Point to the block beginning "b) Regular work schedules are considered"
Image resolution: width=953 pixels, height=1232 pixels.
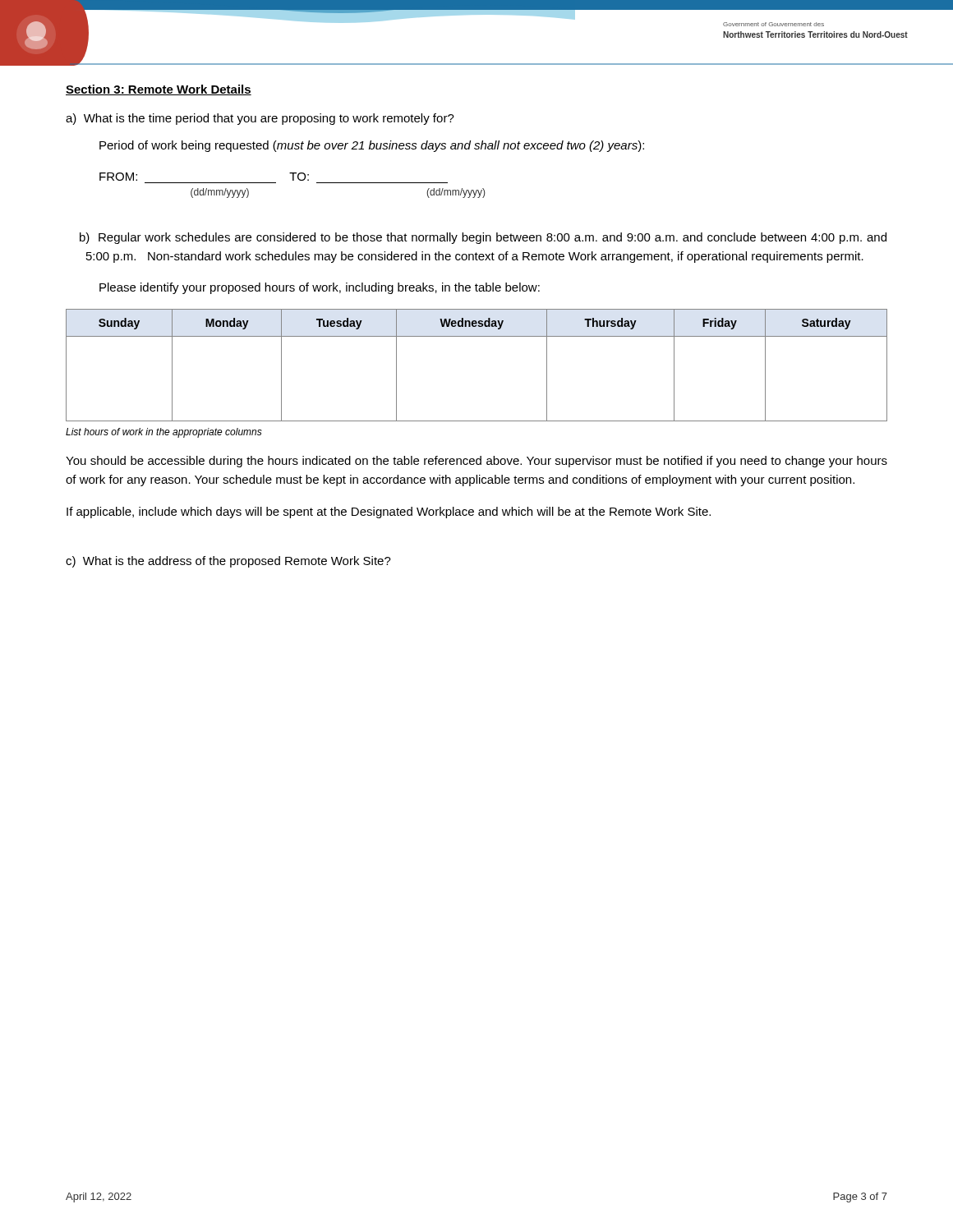[x=476, y=246]
